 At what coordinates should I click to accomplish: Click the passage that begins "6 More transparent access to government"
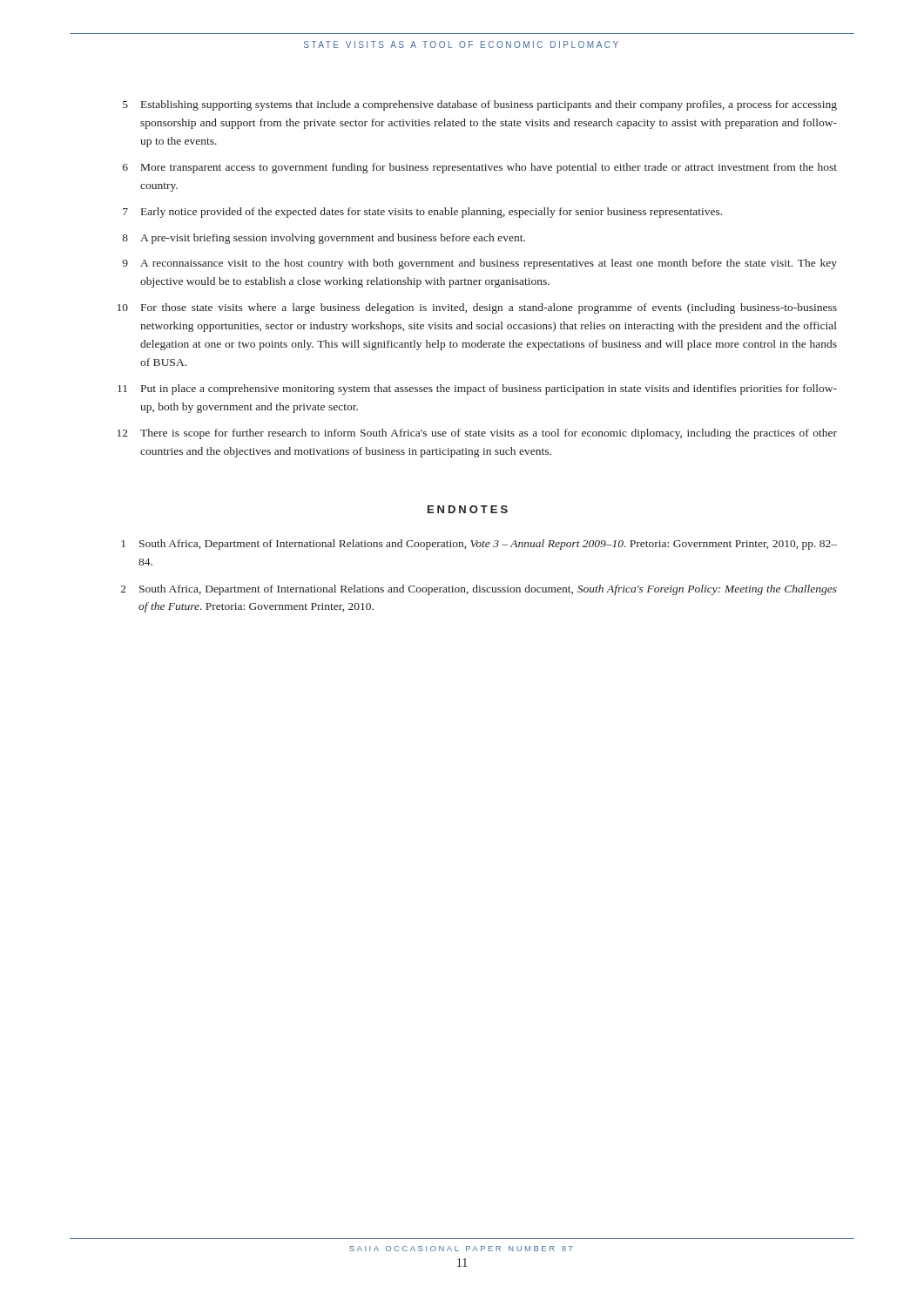pyautogui.click(x=469, y=177)
